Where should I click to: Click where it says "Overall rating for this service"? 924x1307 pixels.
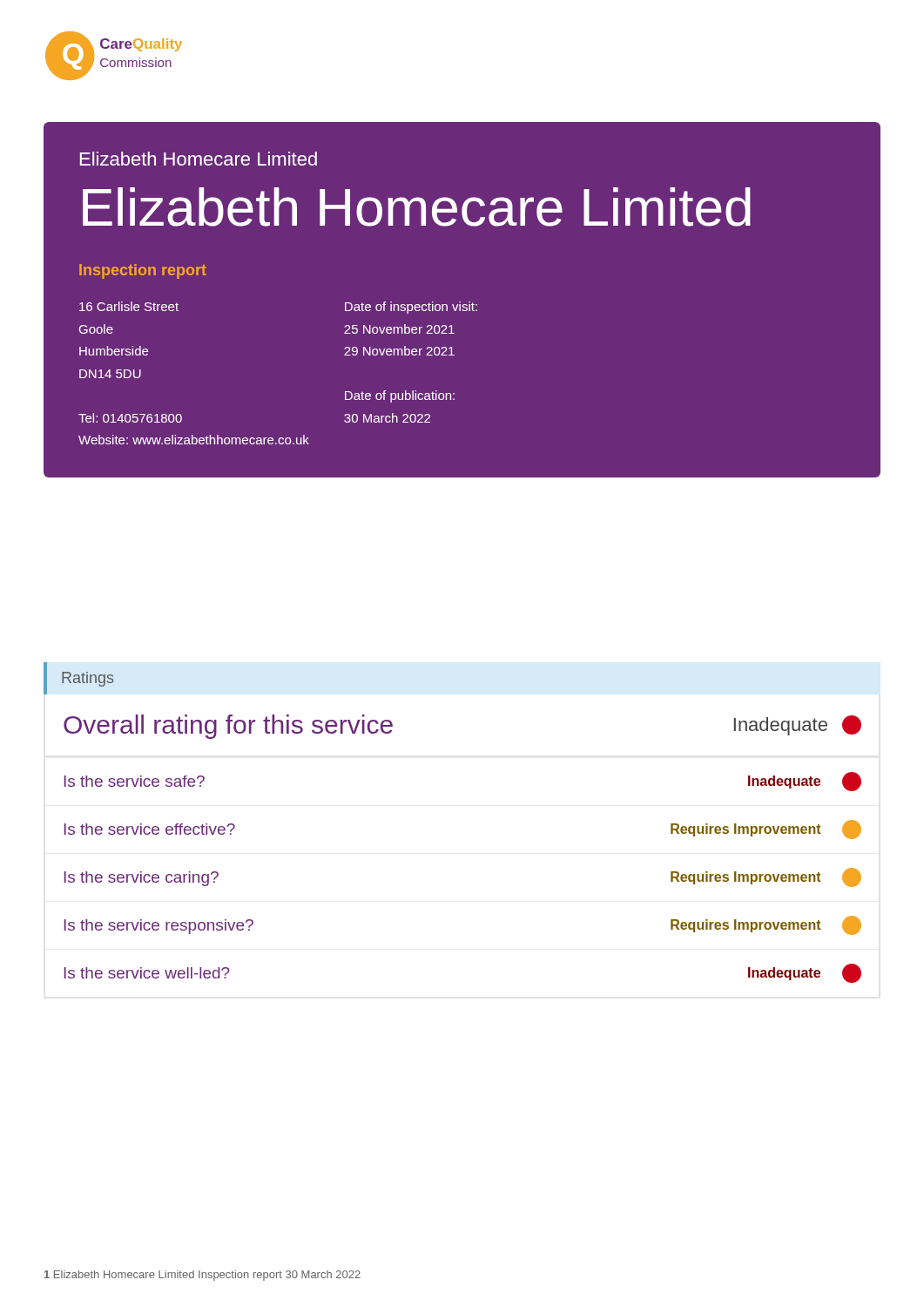coord(228,724)
